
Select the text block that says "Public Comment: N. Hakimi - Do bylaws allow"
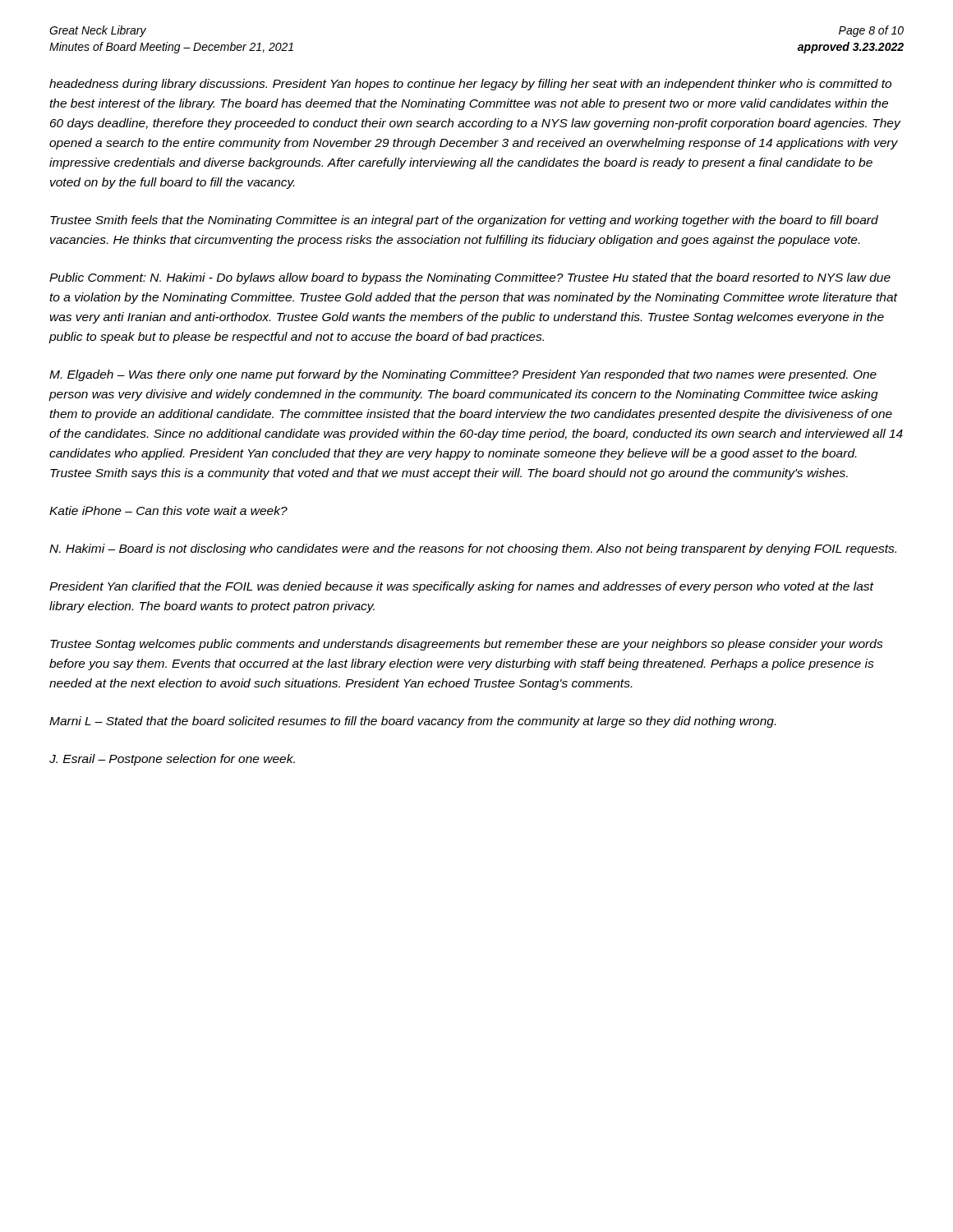pyautogui.click(x=473, y=307)
